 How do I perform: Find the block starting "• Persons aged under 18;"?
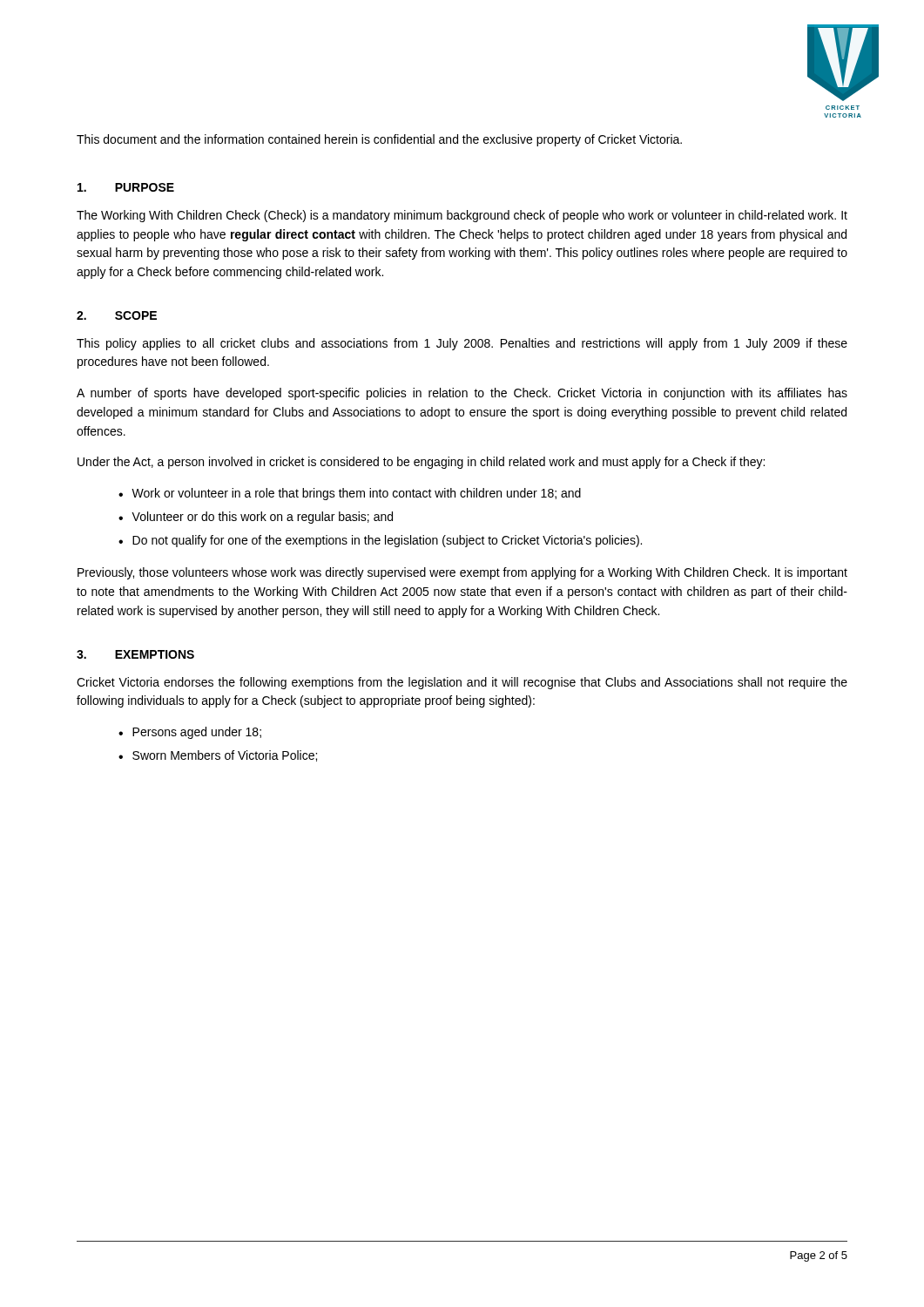click(x=190, y=733)
